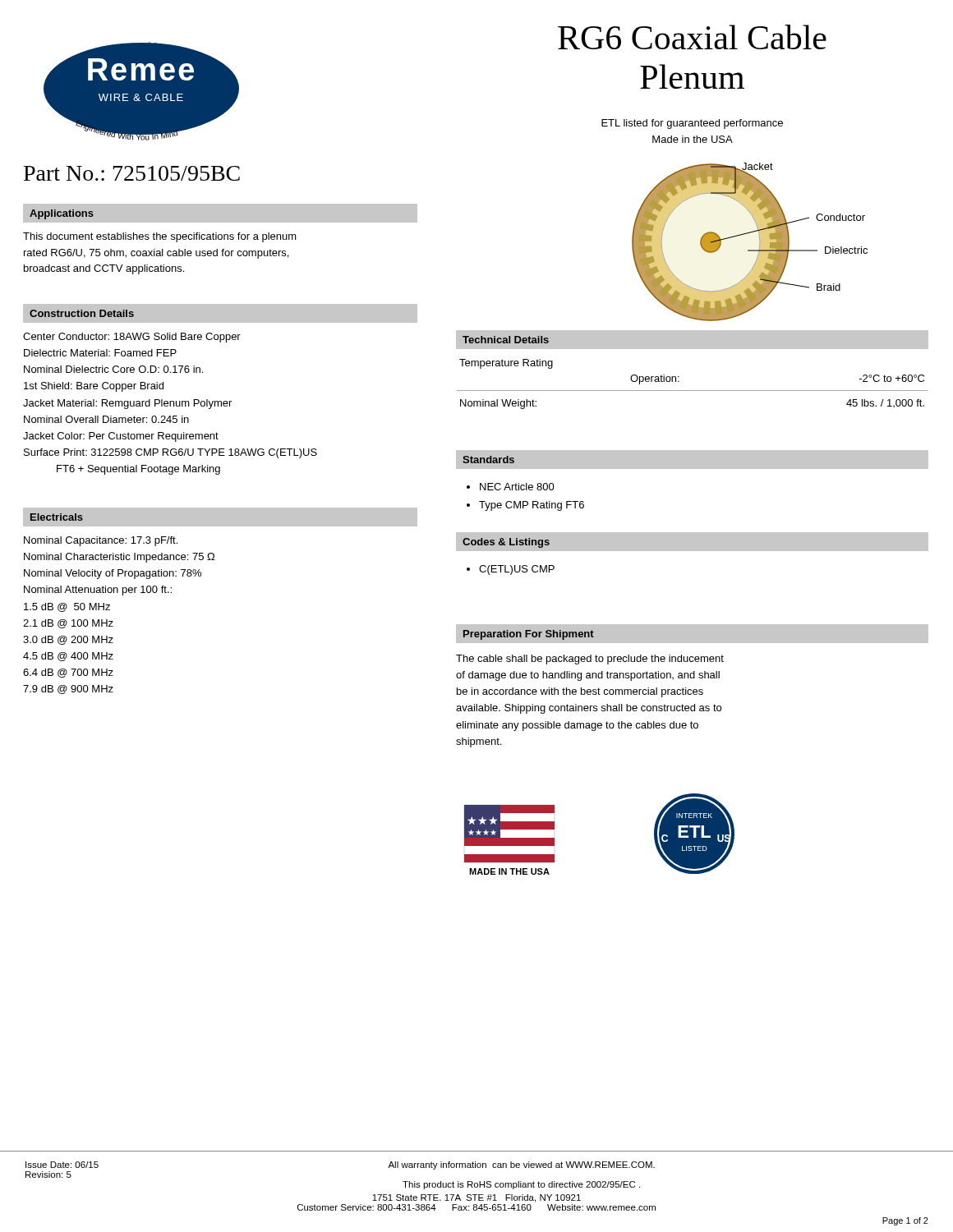Select the text block starting "Construction Details"
Image resolution: width=953 pixels, height=1232 pixels.
pos(220,313)
